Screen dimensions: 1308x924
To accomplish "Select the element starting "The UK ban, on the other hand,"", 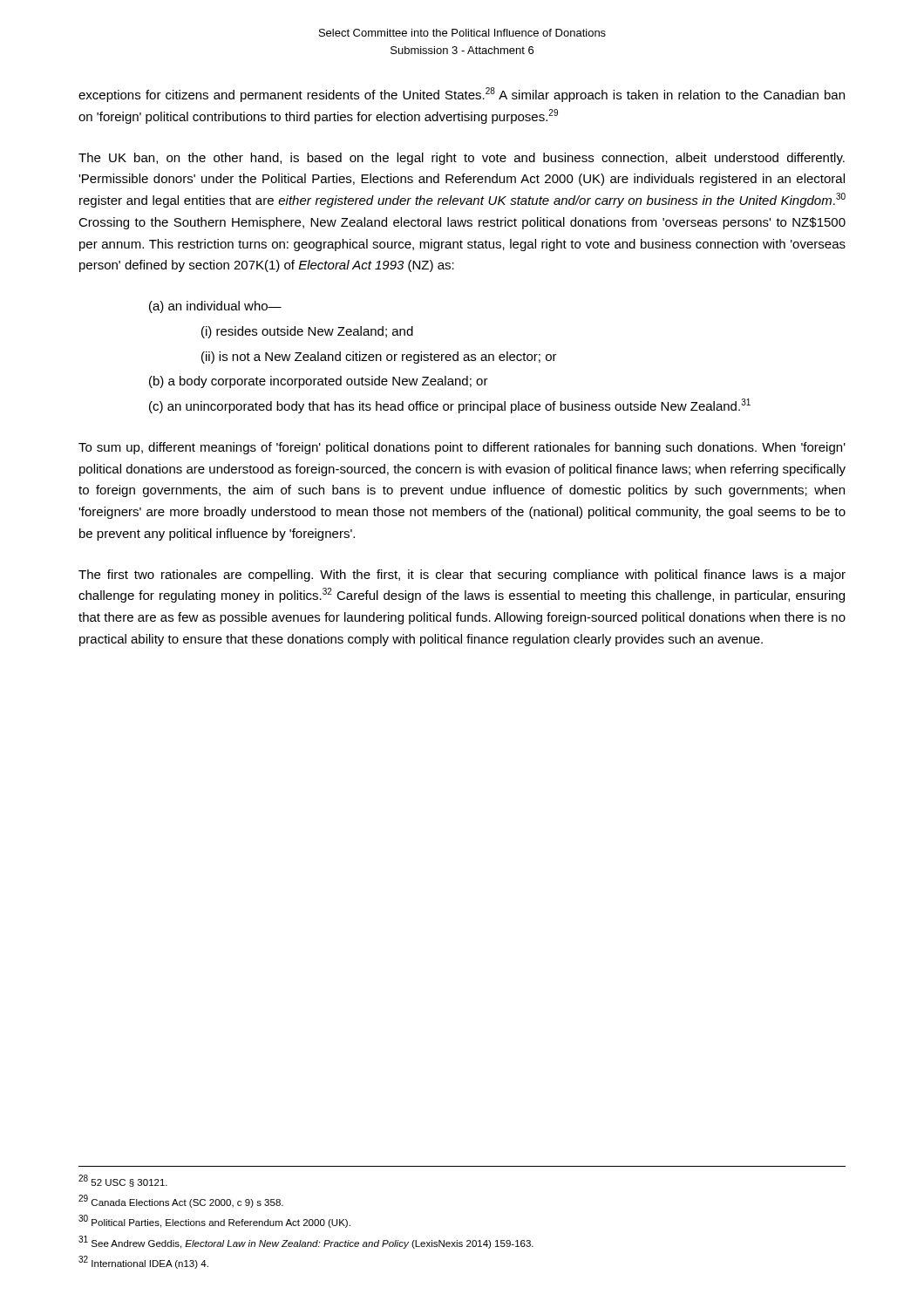I will pyautogui.click(x=462, y=211).
